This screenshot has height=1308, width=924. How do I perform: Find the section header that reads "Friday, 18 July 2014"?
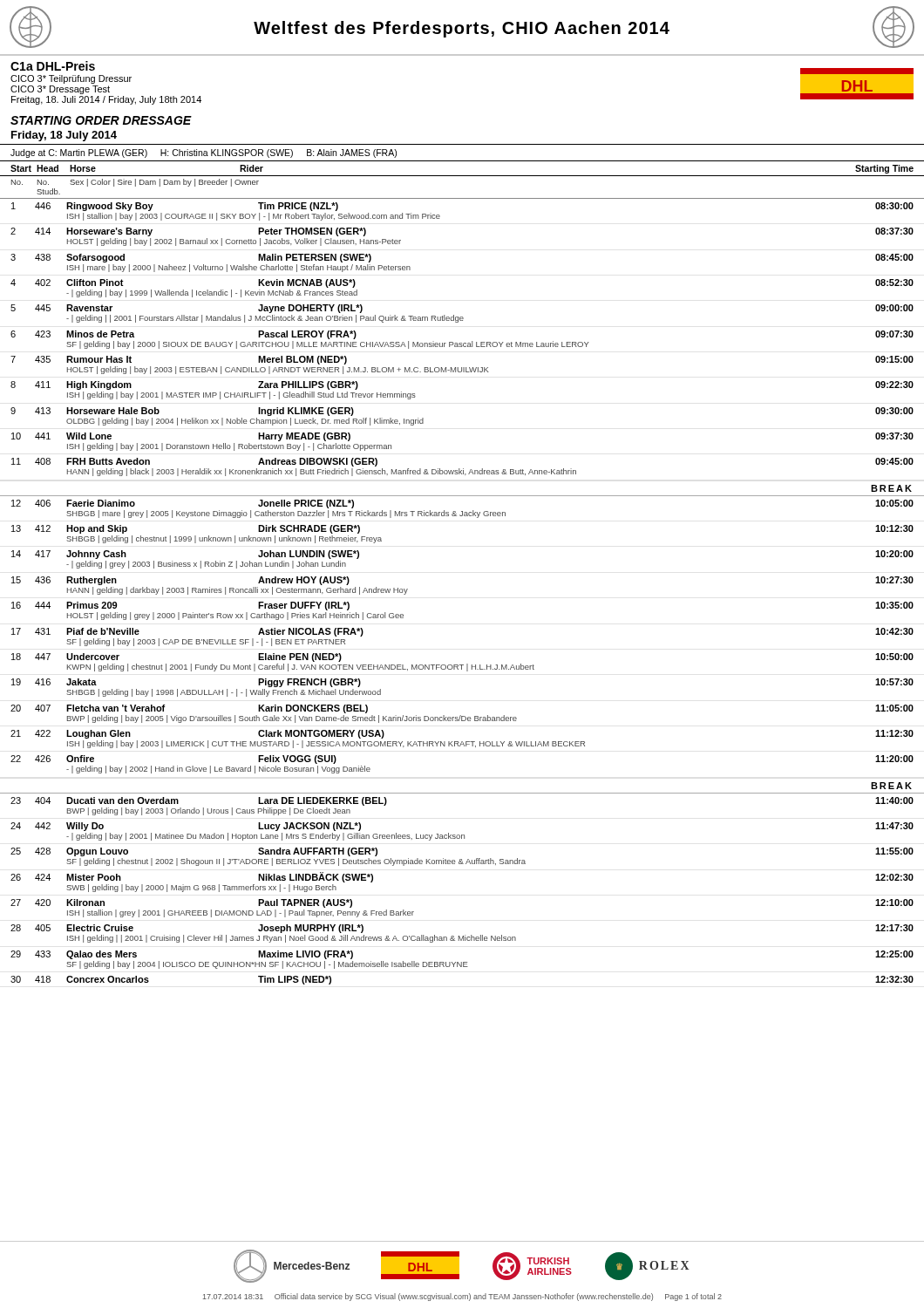pyautogui.click(x=64, y=135)
